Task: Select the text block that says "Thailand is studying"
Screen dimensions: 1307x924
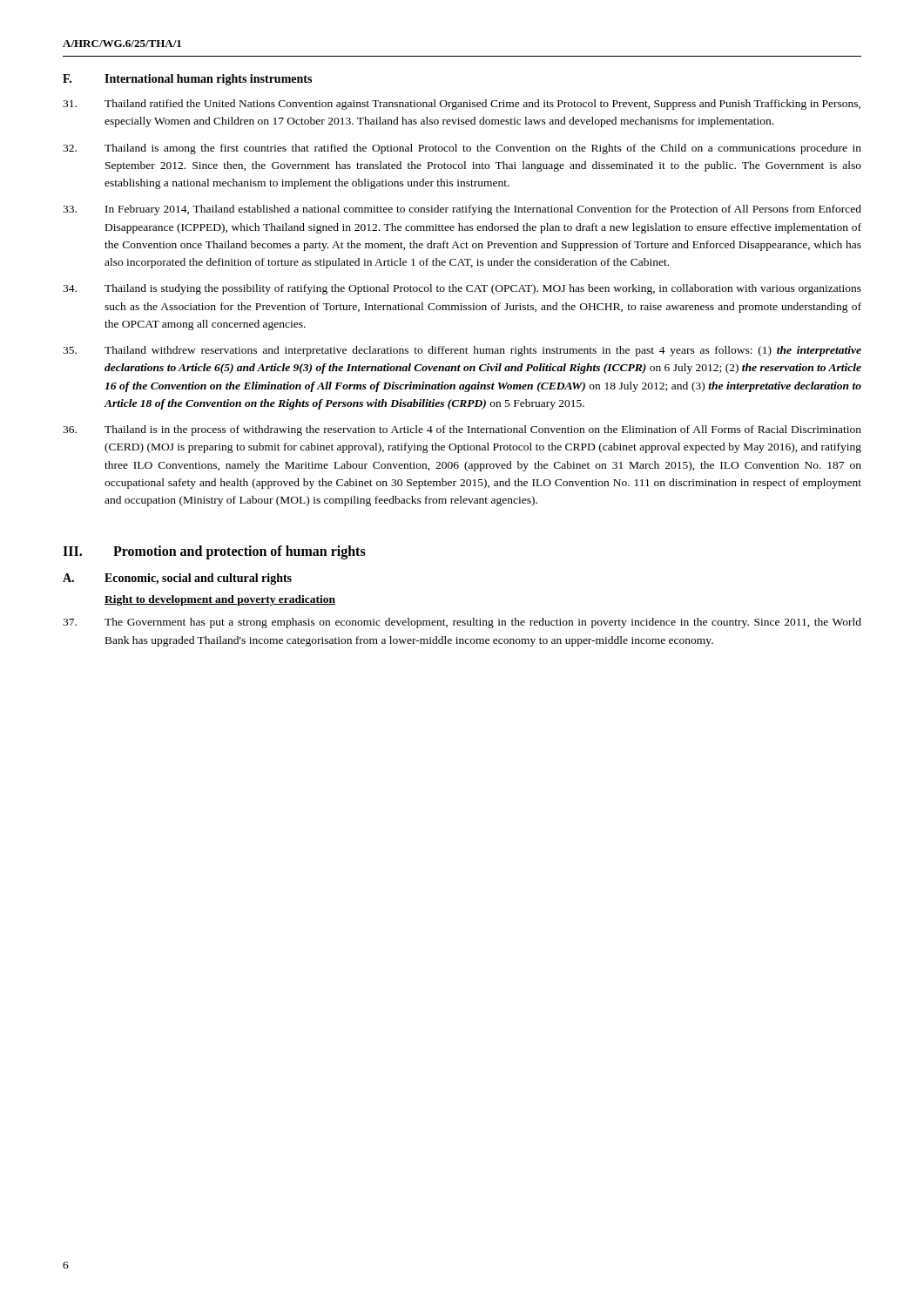Action: pyautogui.click(x=462, y=306)
